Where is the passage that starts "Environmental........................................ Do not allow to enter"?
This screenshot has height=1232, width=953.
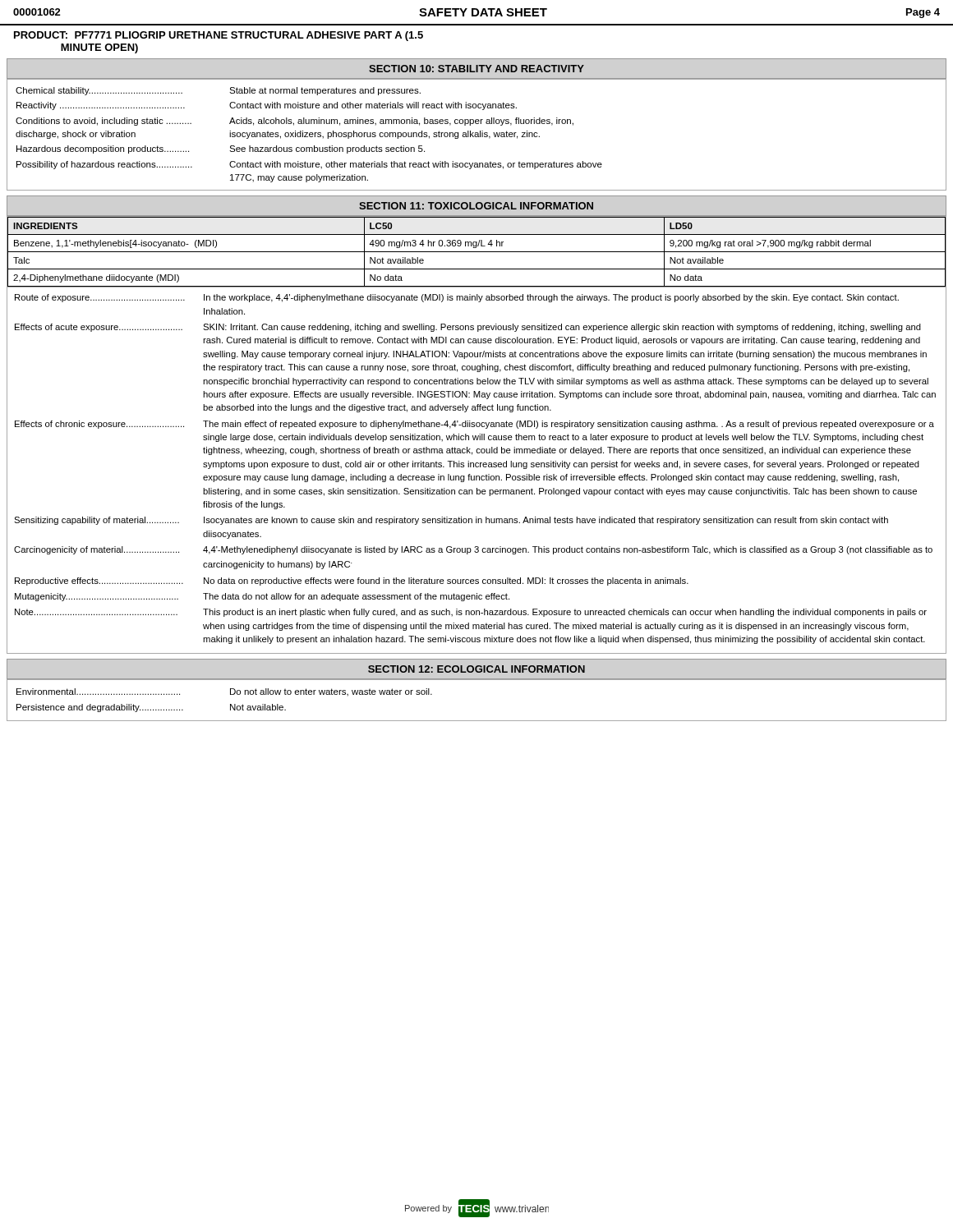pos(44,692)
